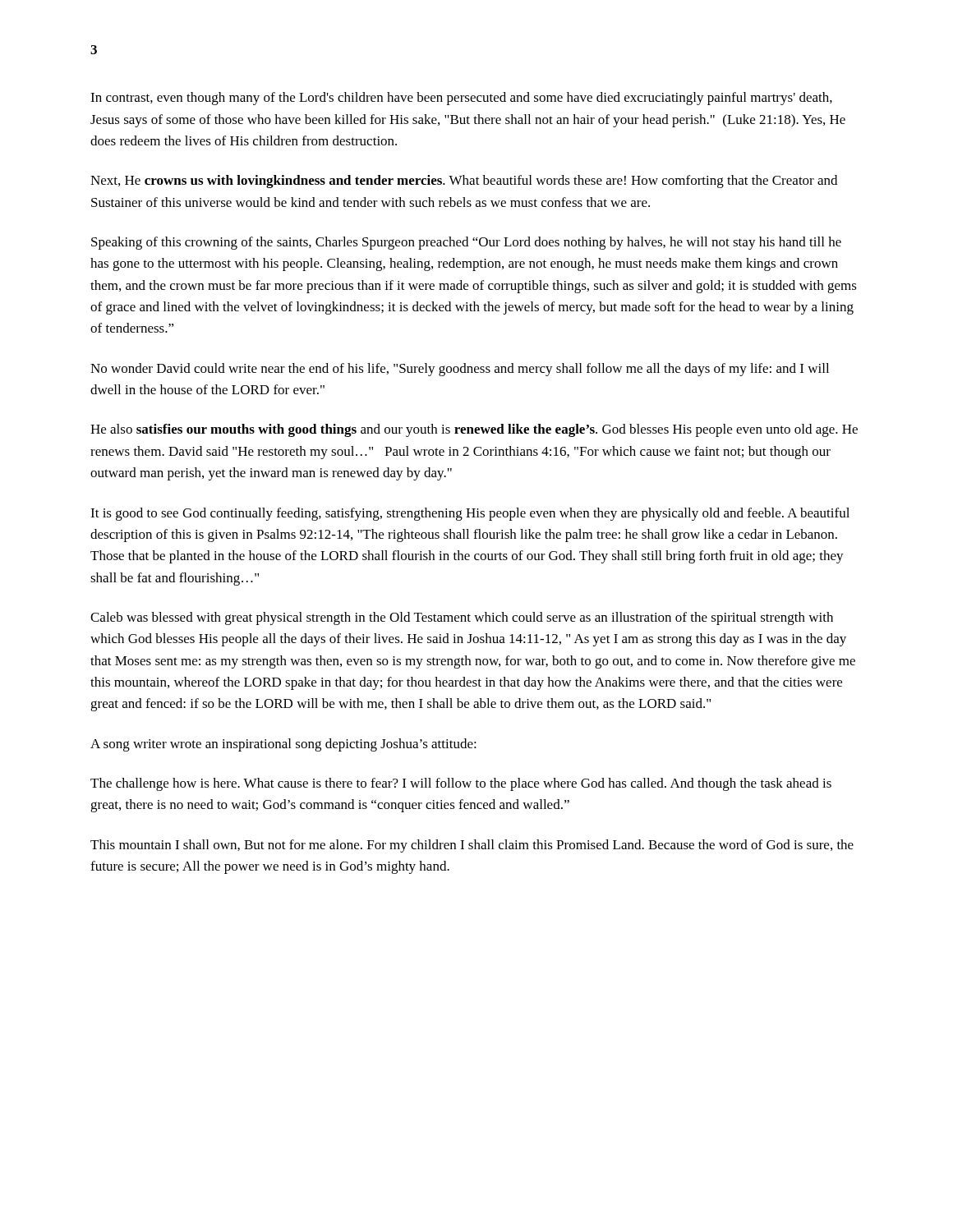Locate the block of text that opens with "It is good to see"
Screen dimensions: 1232x953
pyautogui.click(x=470, y=545)
